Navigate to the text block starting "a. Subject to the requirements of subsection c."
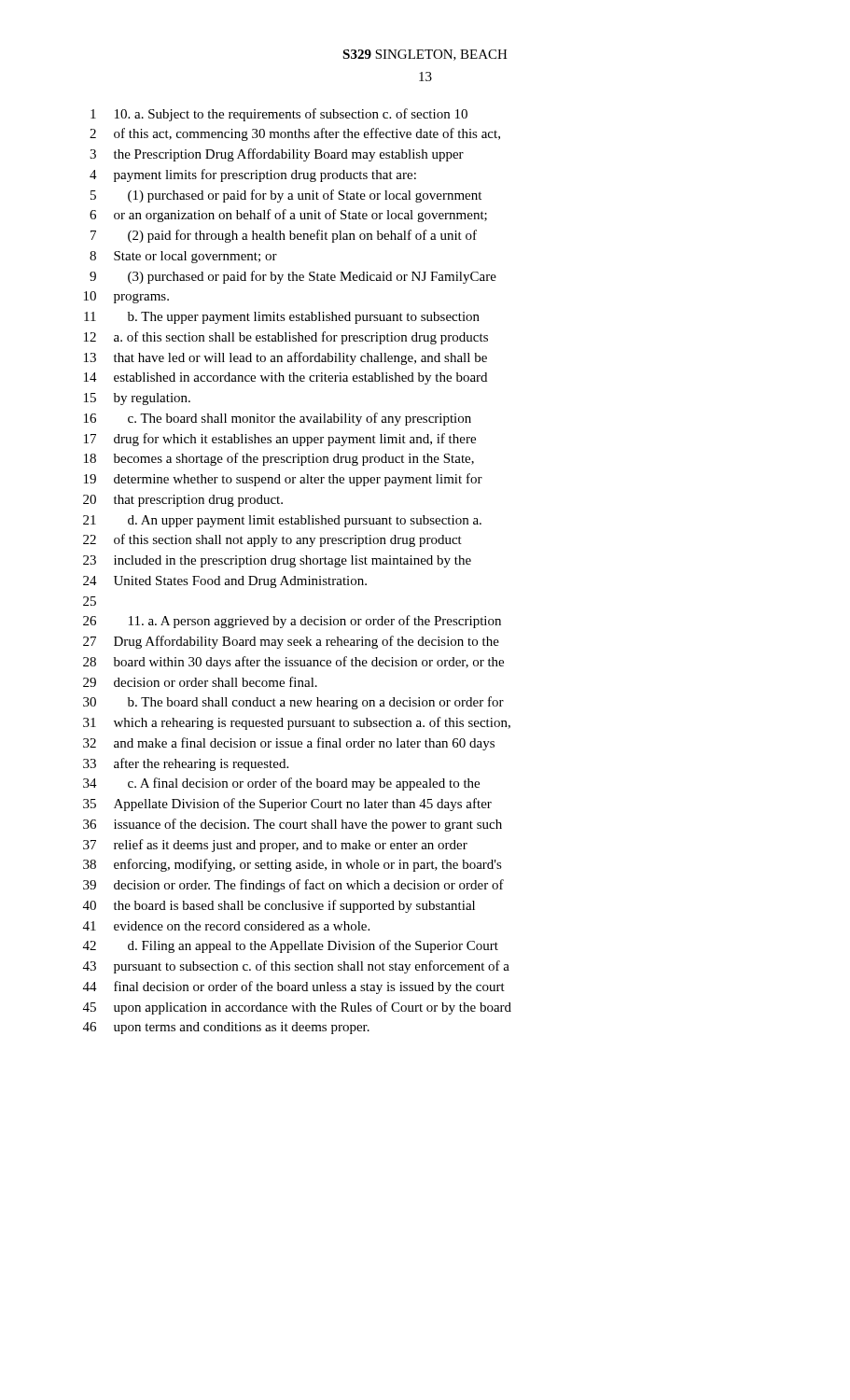Screen dimensions: 1400x850 tap(425, 571)
